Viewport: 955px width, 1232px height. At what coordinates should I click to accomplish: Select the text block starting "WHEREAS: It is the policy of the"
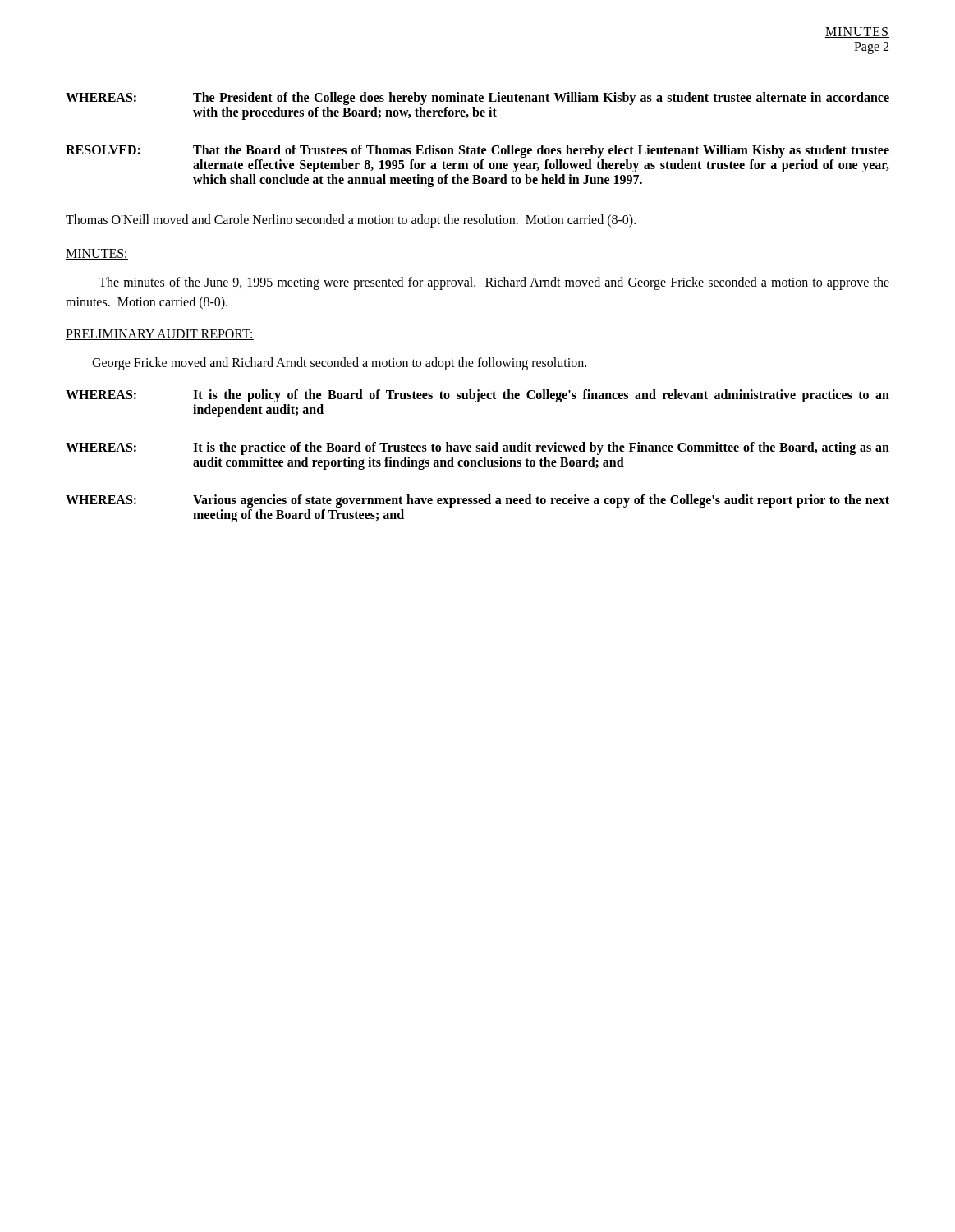[478, 402]
